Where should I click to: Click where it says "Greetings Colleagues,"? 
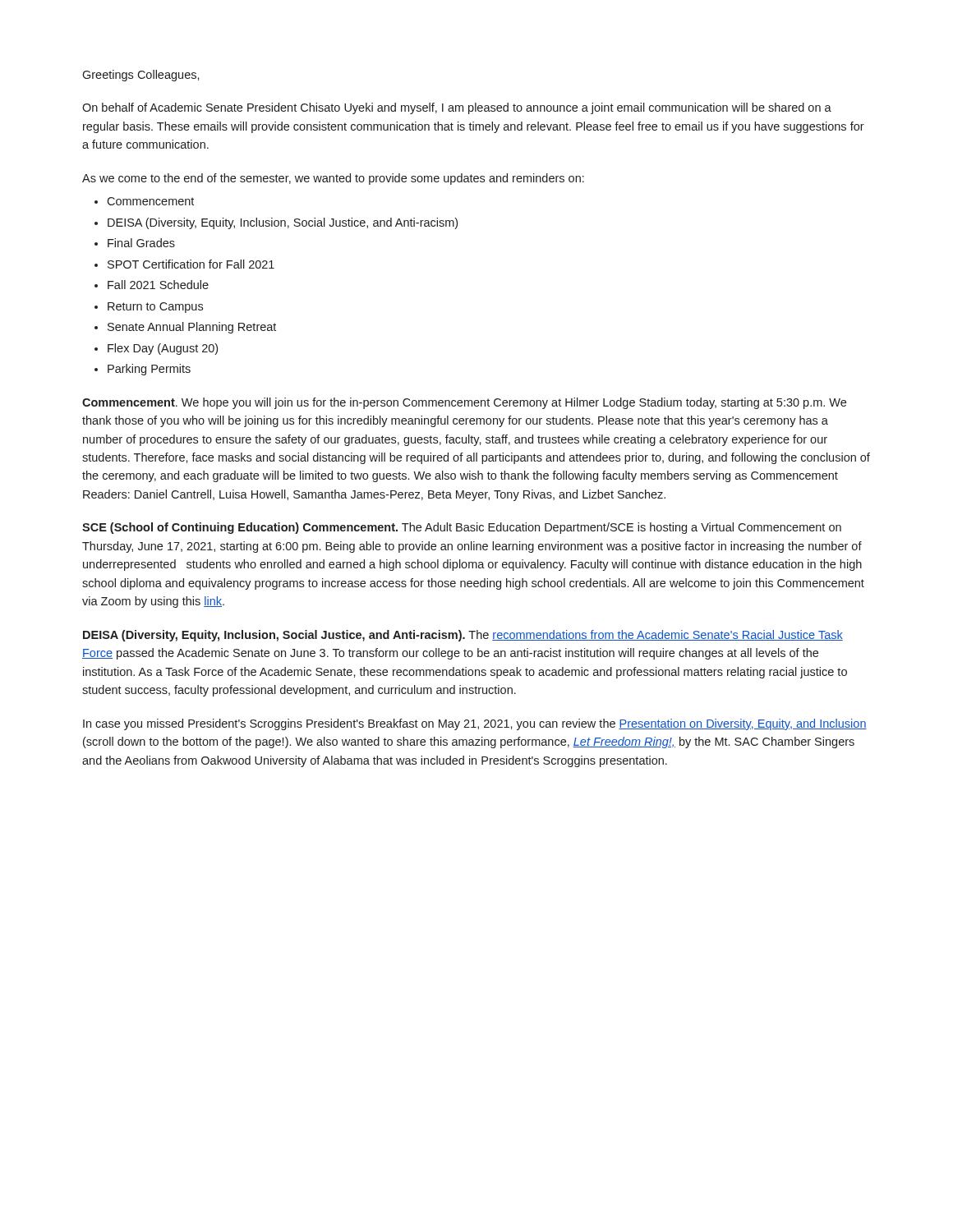click(141, 75)
